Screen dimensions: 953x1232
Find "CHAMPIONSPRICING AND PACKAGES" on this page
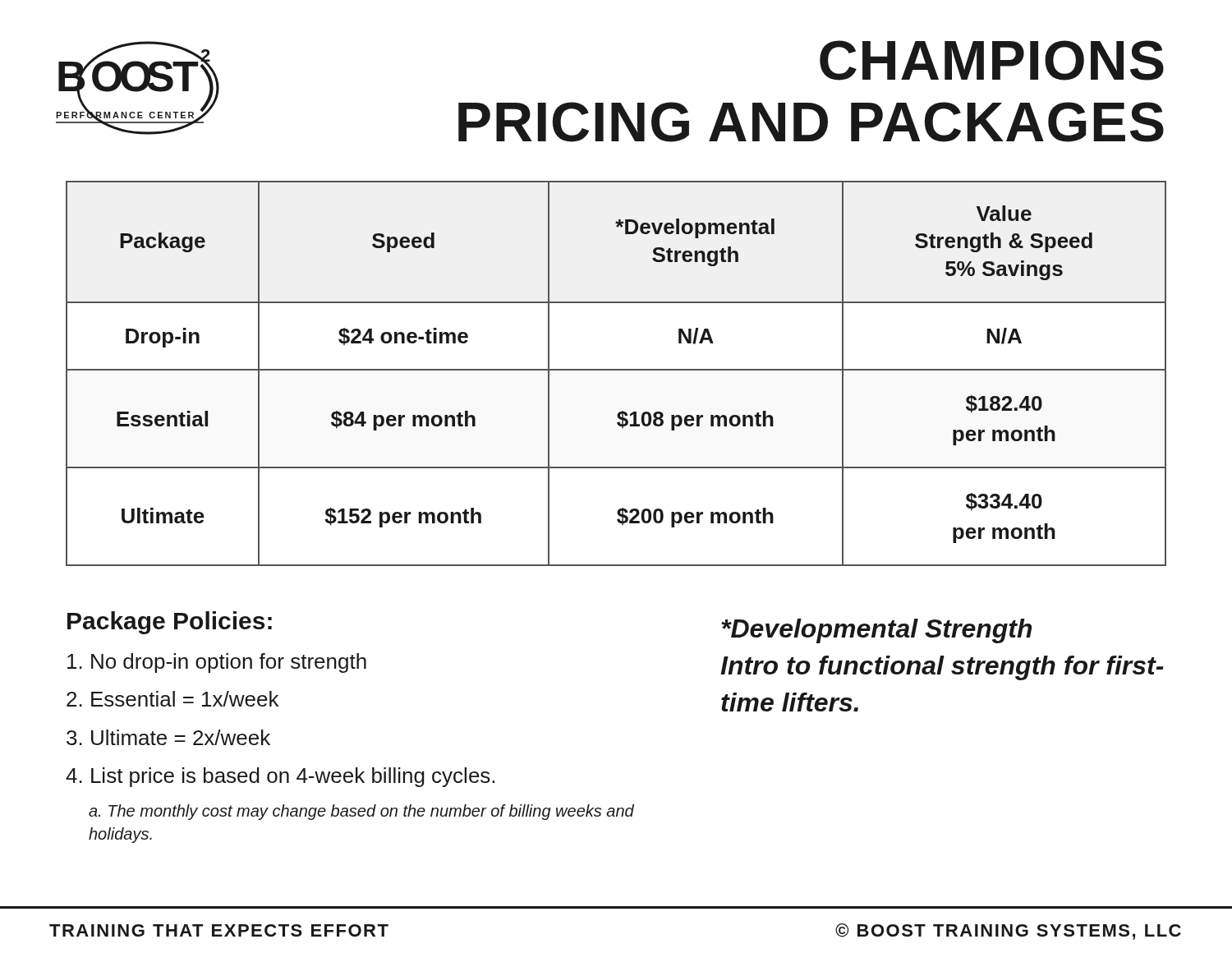(x=710, y=91)
